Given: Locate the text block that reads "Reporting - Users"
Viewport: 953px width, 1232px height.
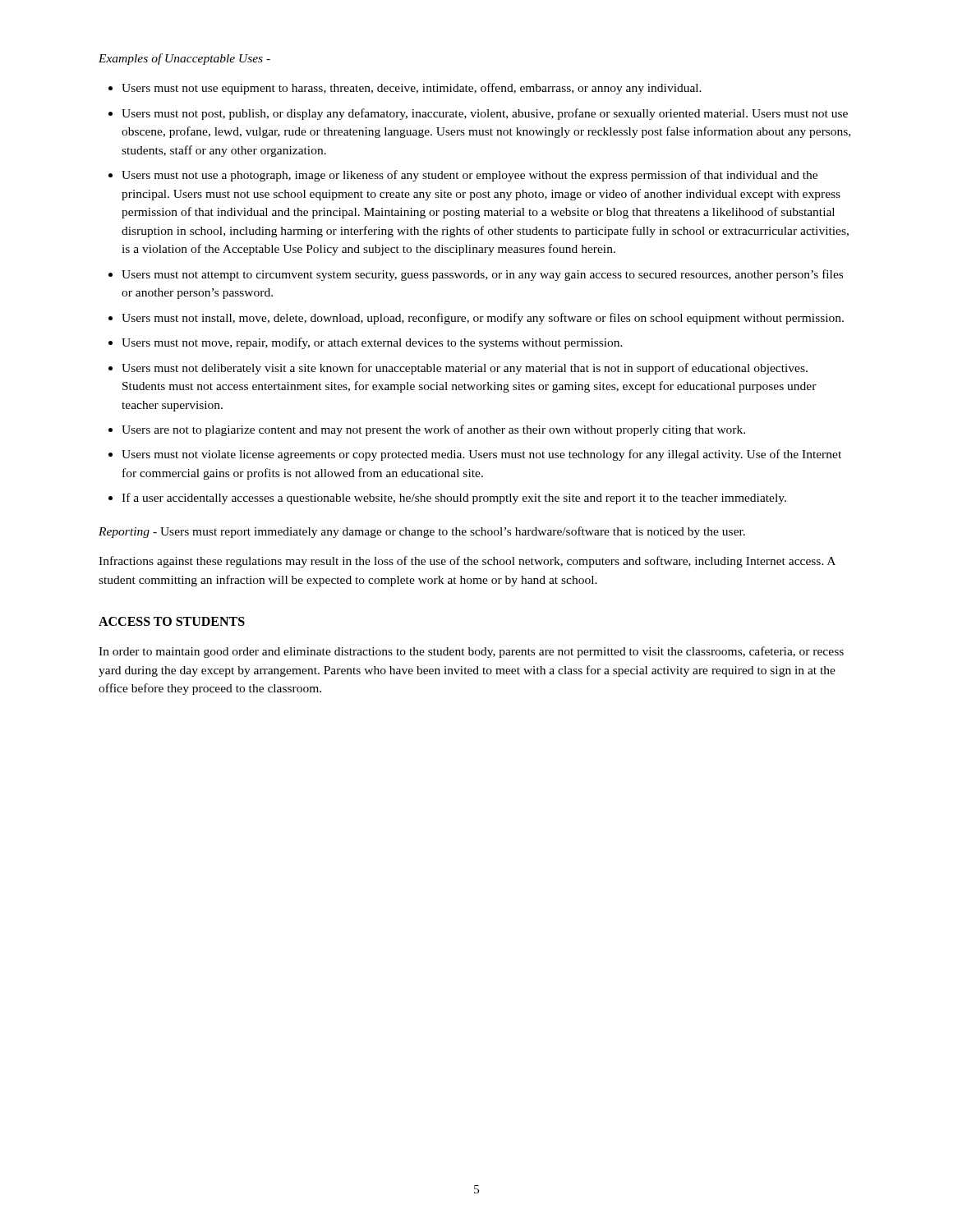Looking at the screenshot, I should click(x=422, y=531).
